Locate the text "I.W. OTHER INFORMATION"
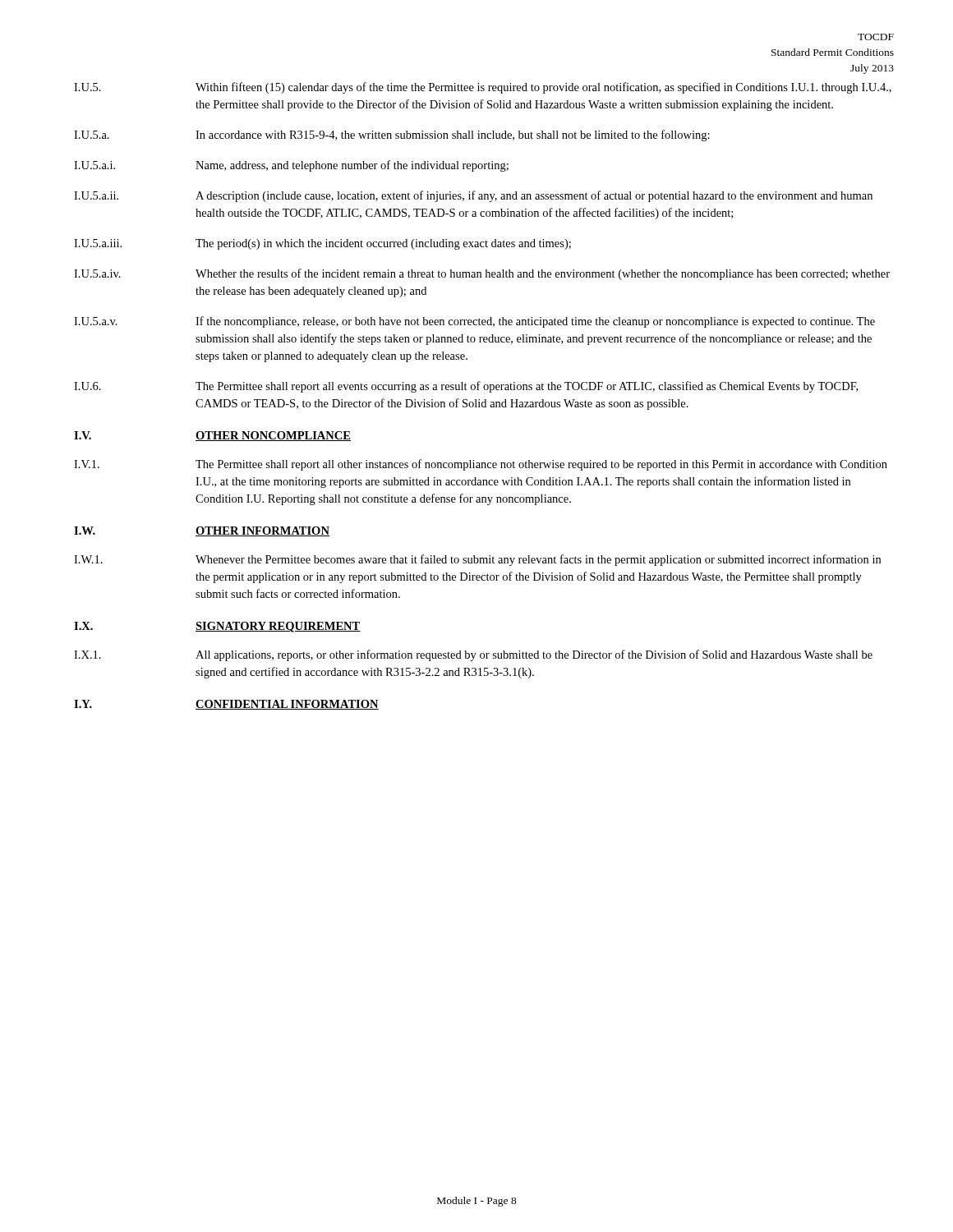The width and height of the screenshot is (953, 1232). pyautogui.click(x=202, y=531)
